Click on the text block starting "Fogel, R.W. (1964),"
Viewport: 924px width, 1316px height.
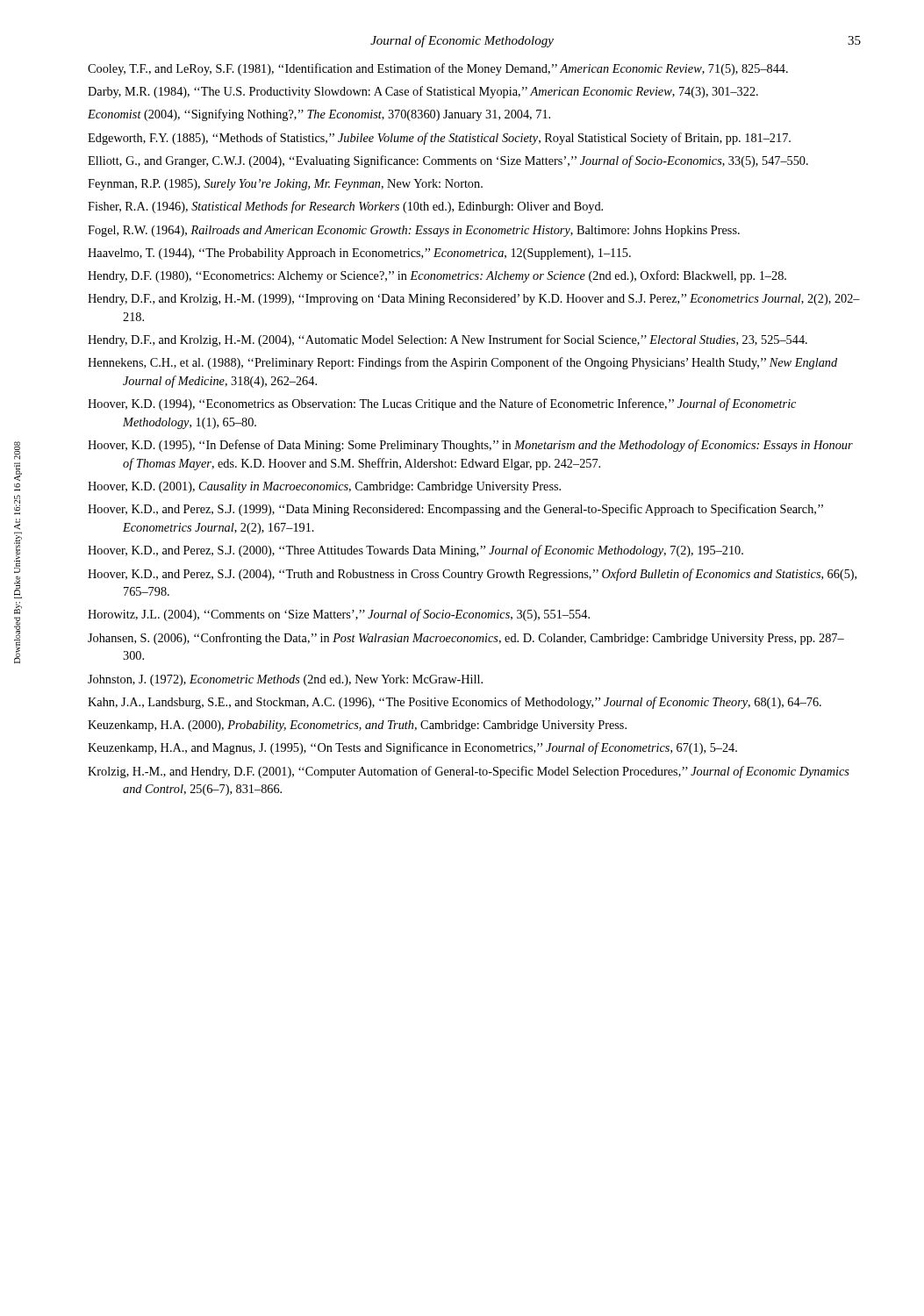(414, 229)
